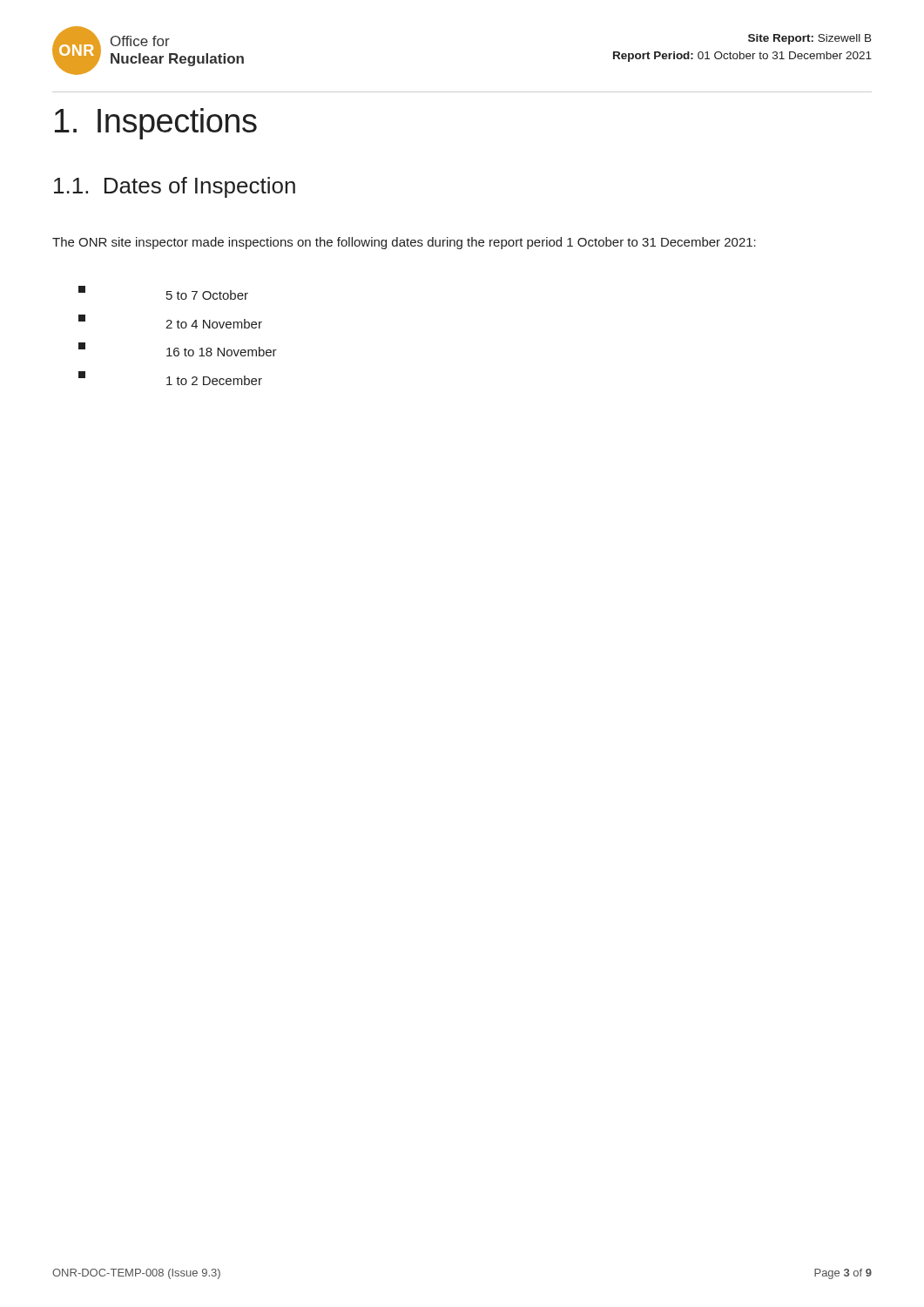Locate the text "5 to 7 October"
Image resolution: width=924 pixels, height=1307 pixels.
click(x=163, y=293)
